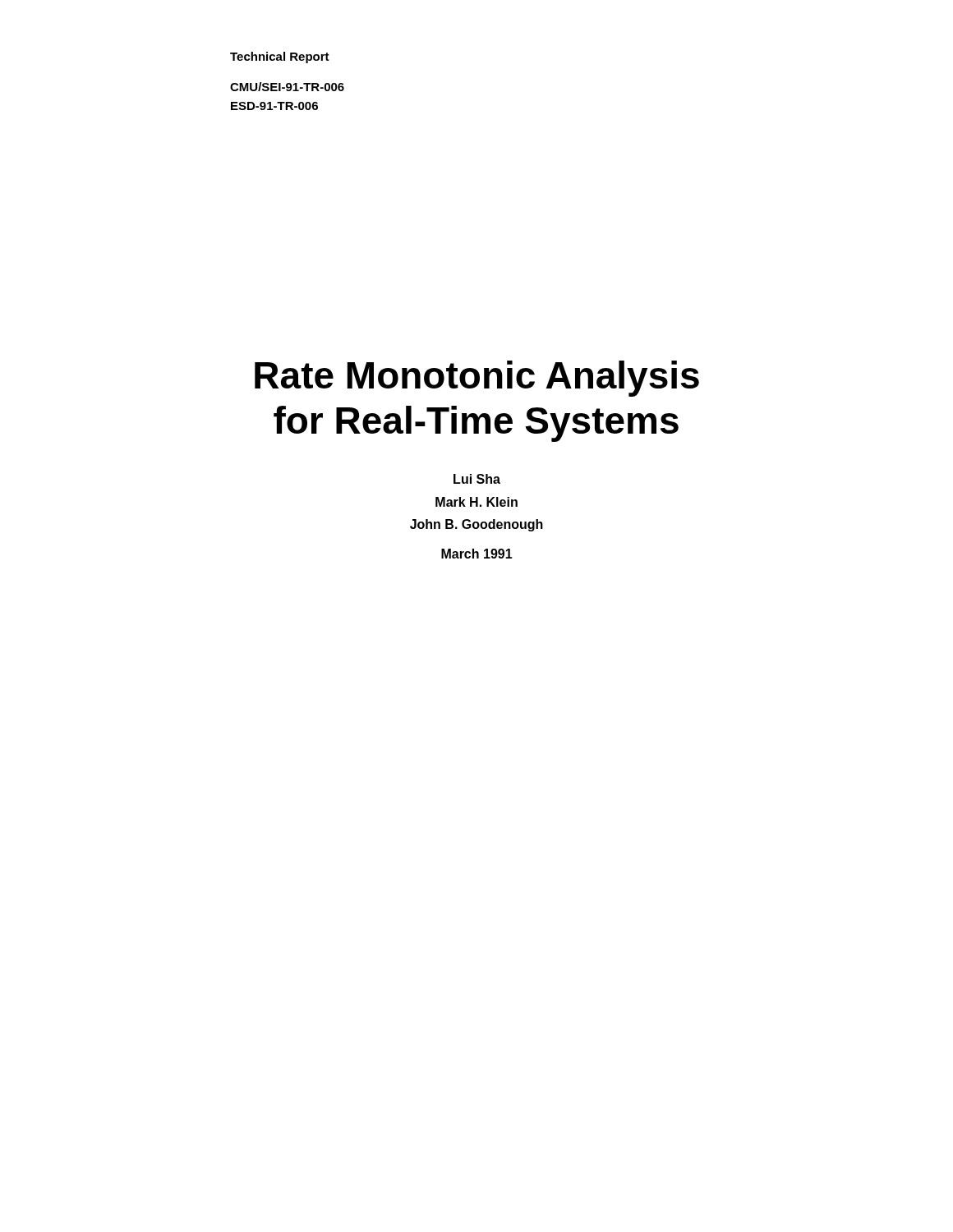The width and height of the screenshot is (953, 1232).
Task: Locate the text "Technical Report"
Action: (280, 56)
